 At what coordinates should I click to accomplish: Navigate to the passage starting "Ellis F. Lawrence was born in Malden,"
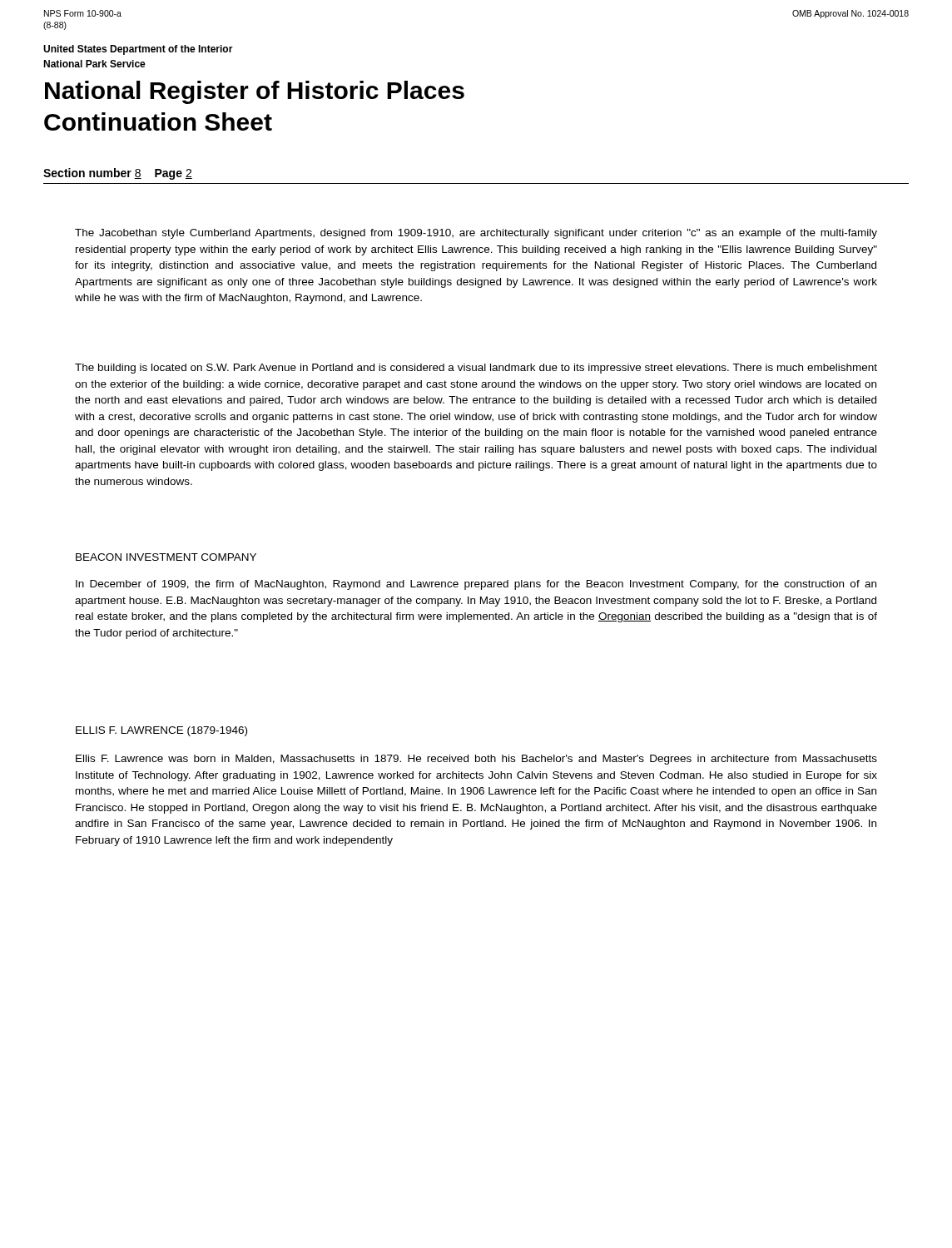(476, 799)
